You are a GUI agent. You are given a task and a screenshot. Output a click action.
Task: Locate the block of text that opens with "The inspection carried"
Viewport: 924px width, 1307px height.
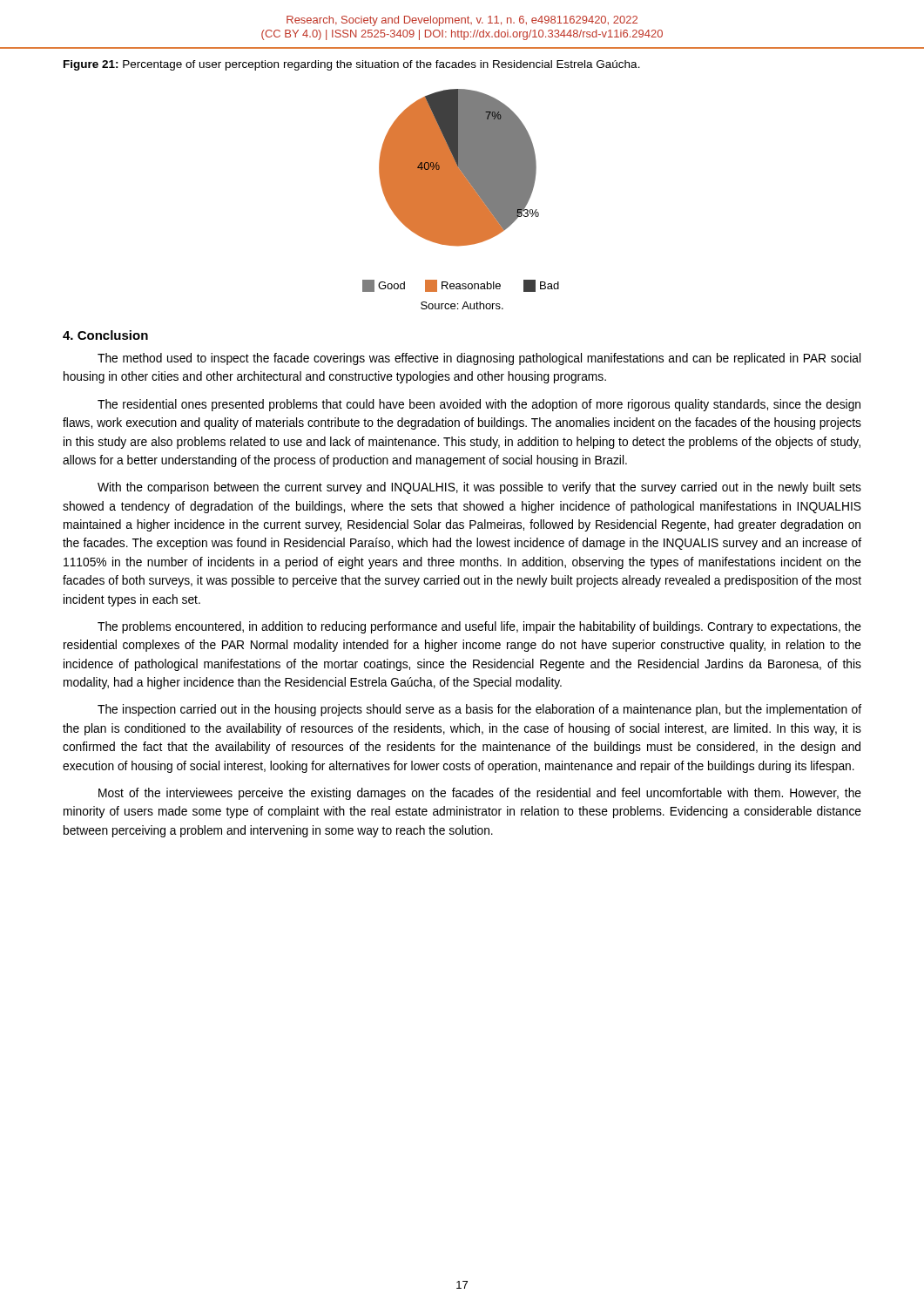coord(462,738)
